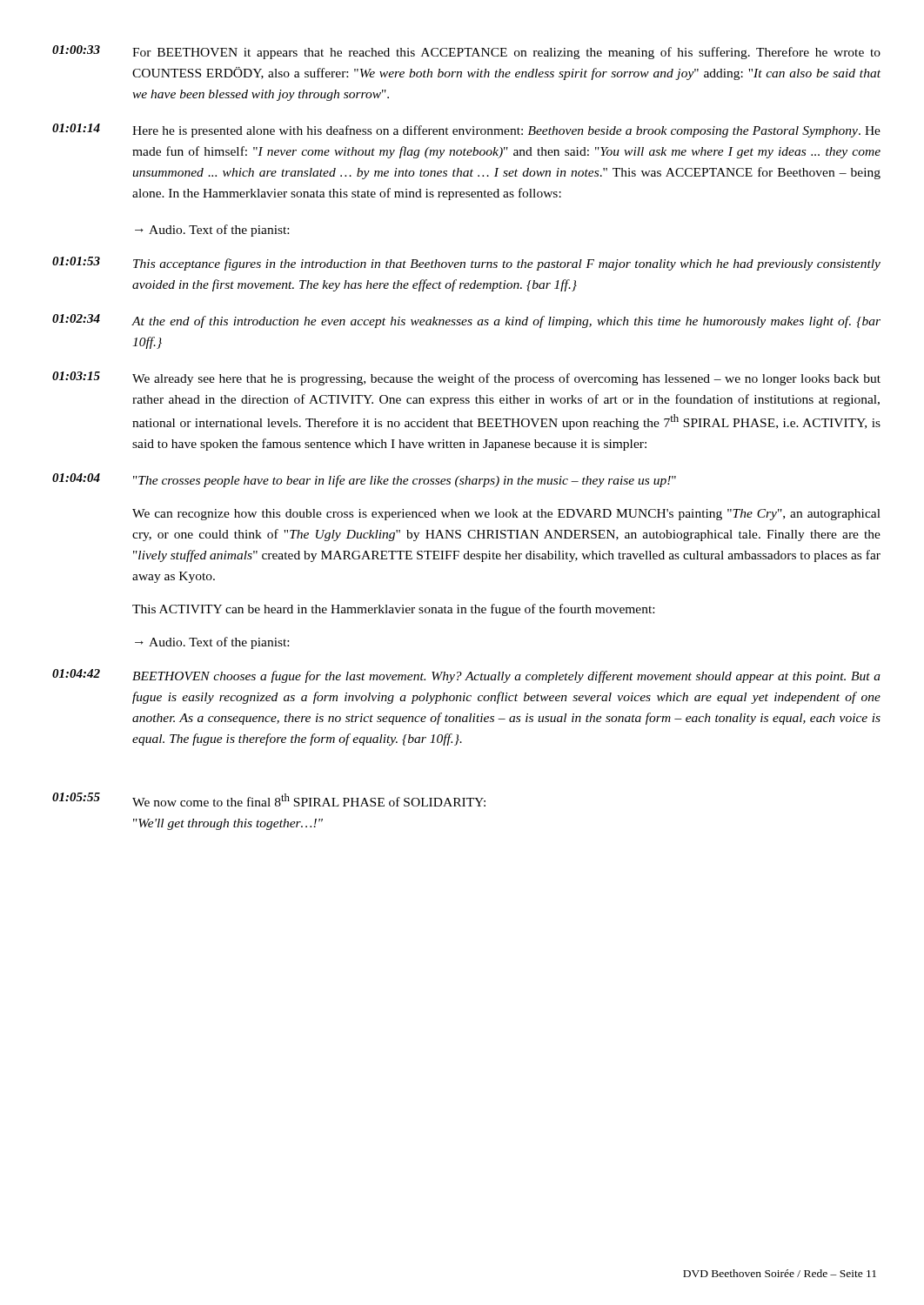Viewport: 924px width, 1305px height.
Task: Locate the text block containing "01:00:33 For BEETHOVEN it"
Action: click(x=466, y=73)
